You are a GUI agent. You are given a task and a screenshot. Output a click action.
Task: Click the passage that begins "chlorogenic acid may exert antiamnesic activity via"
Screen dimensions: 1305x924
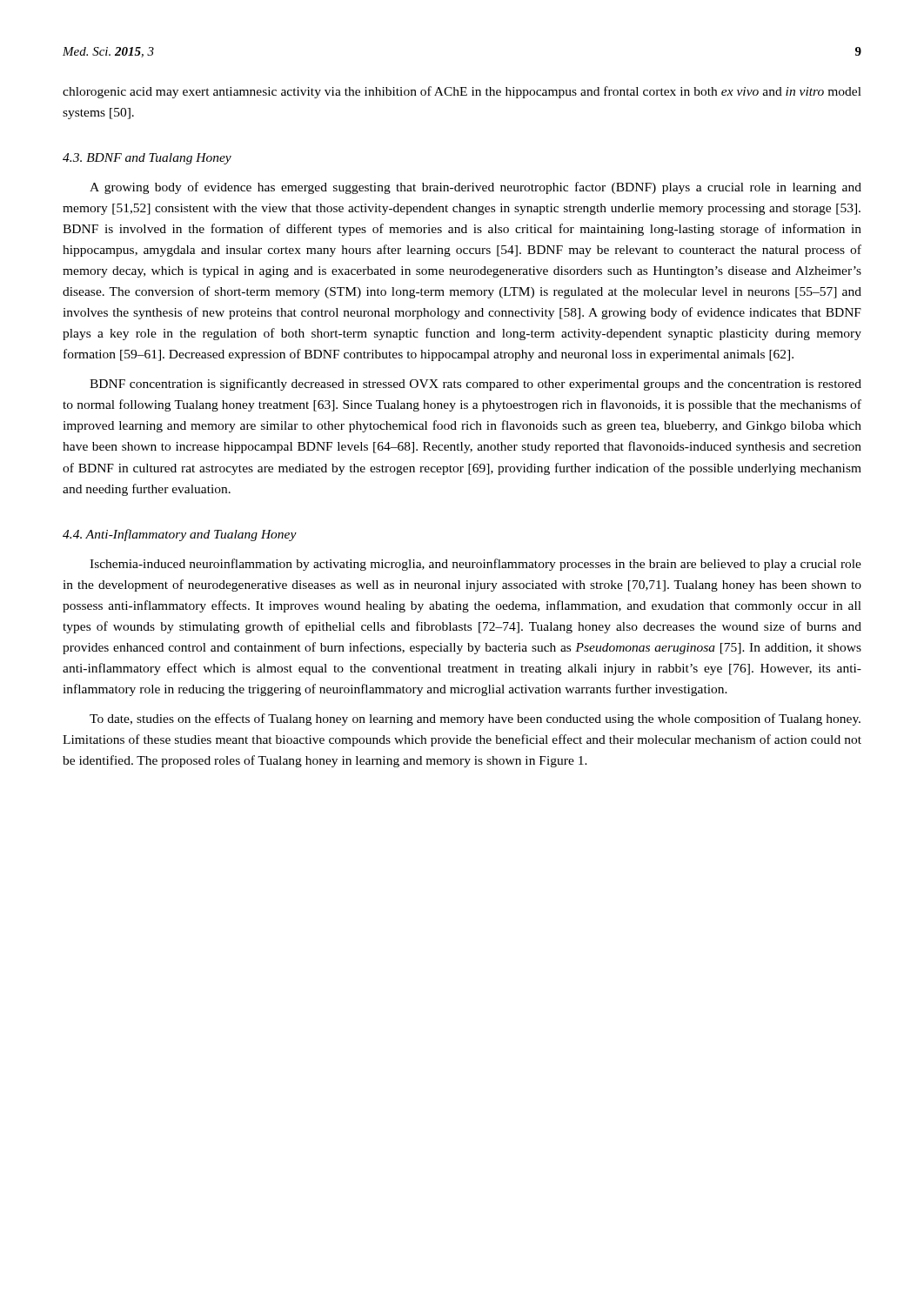462,102
